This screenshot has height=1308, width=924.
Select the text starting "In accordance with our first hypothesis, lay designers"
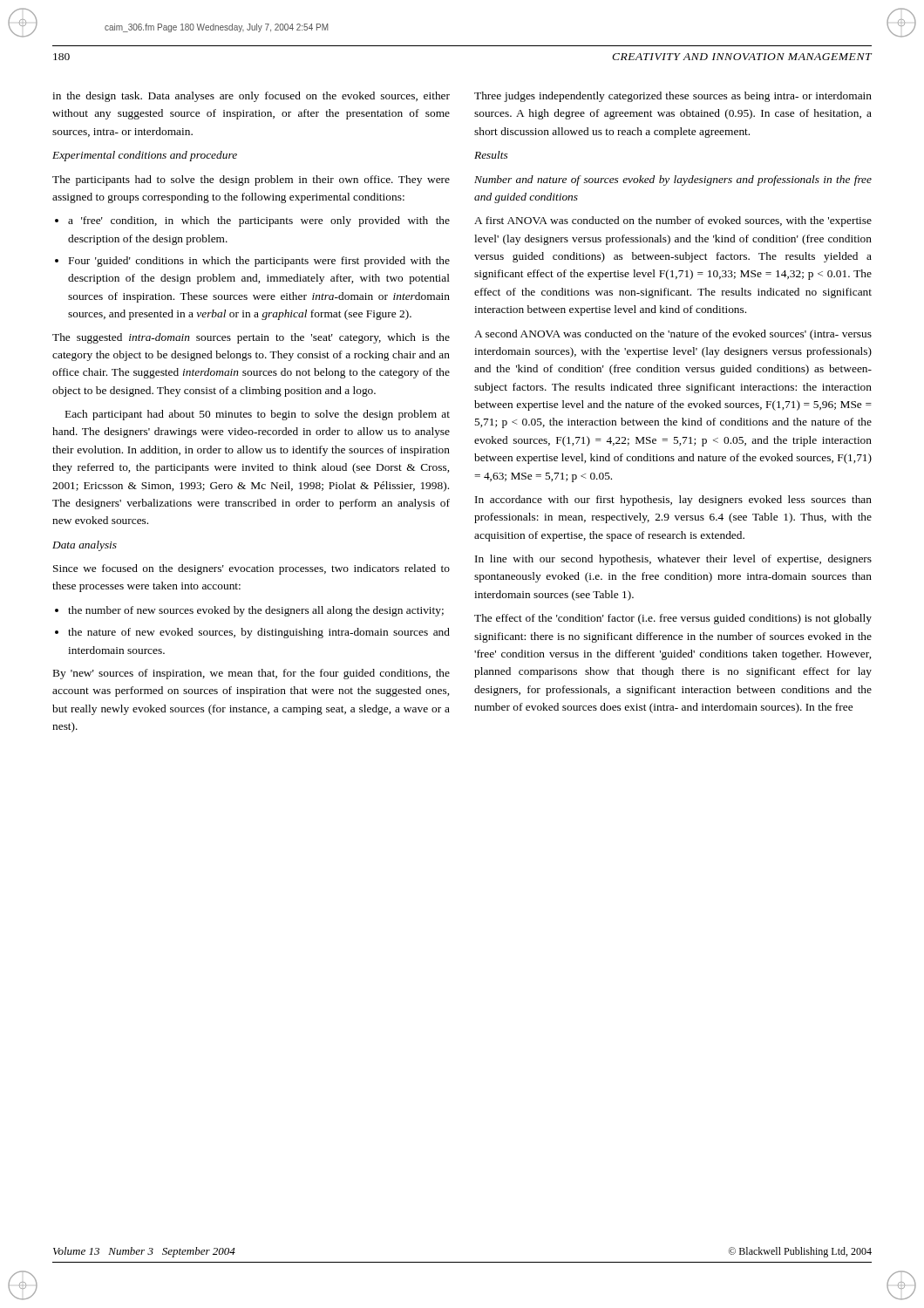(673, 517)
